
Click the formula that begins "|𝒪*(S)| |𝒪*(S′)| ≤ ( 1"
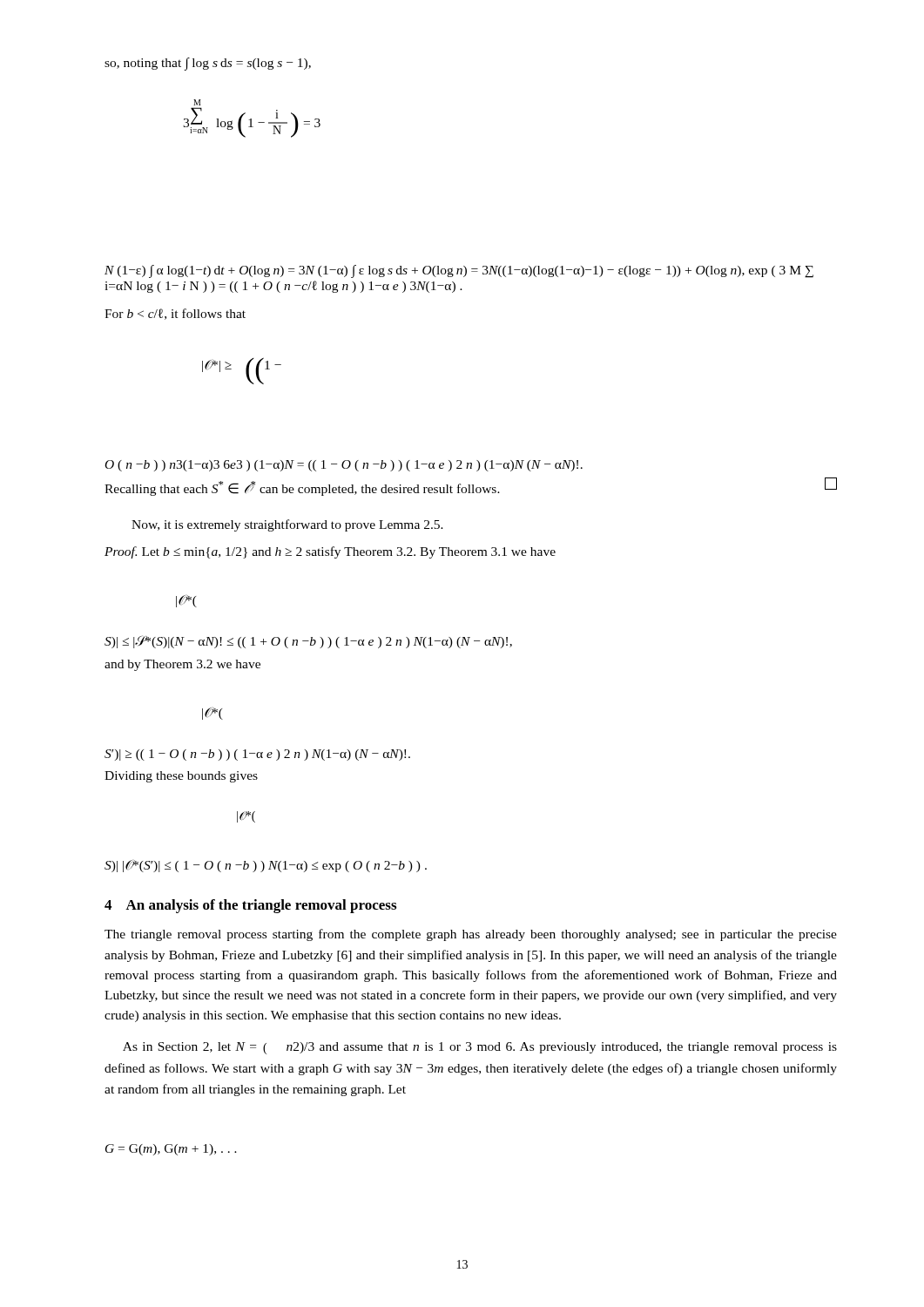[x=246, y=817]
